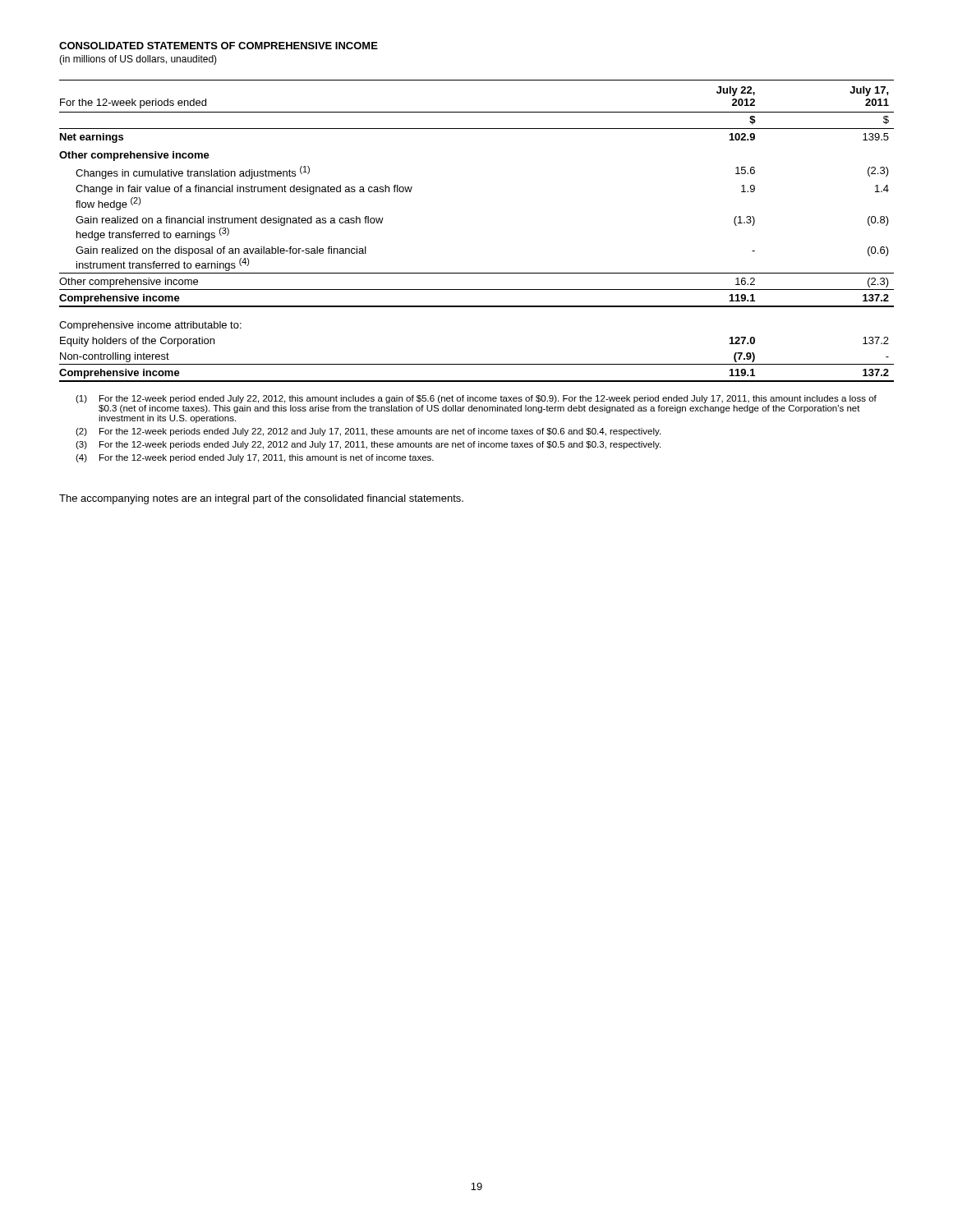This screenshot has width=953, height=1232.
Task: Locate the table with the text "Changes in cumulative translation"
Action: (476, 231)
